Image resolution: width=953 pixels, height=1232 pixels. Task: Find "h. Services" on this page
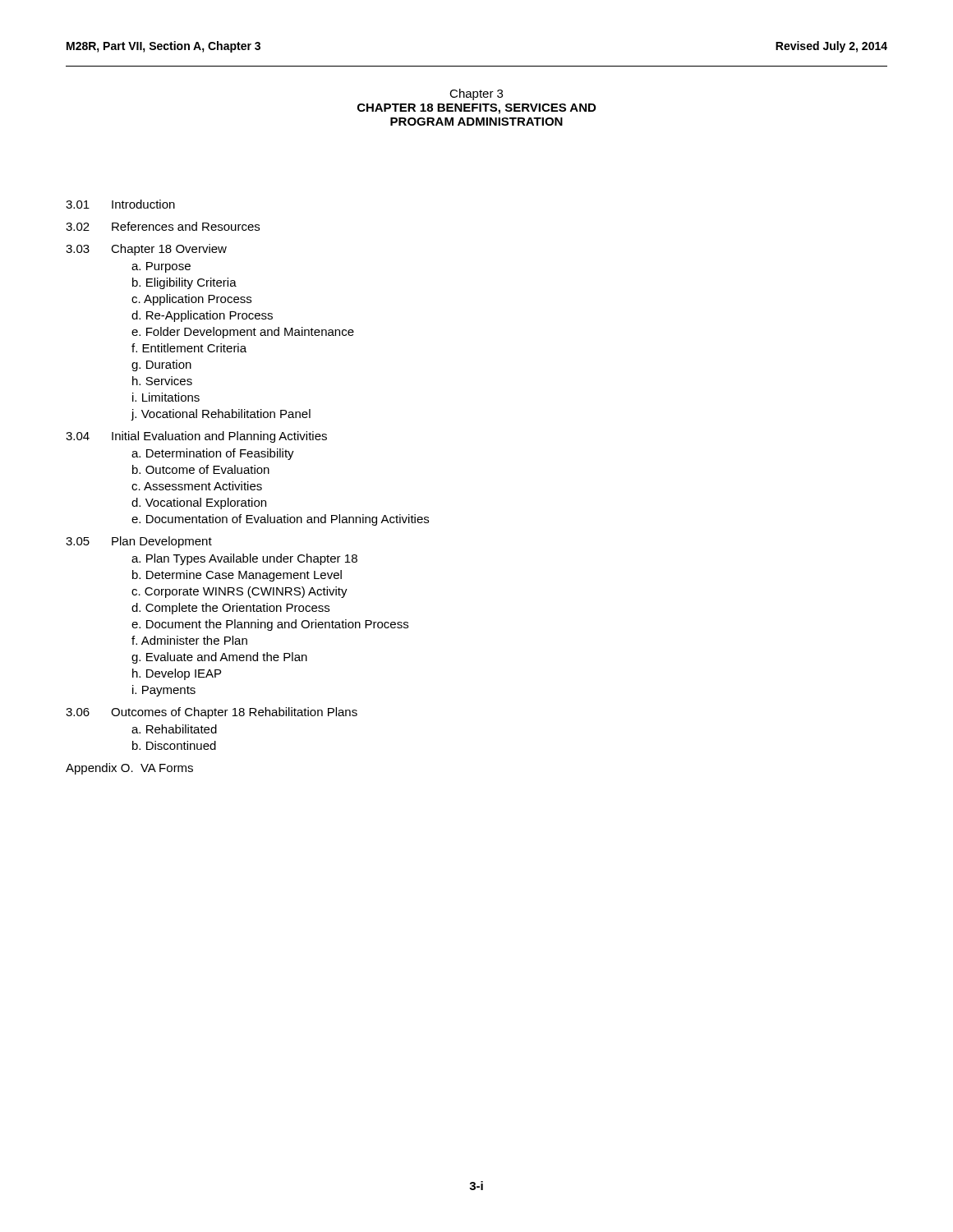162,381
